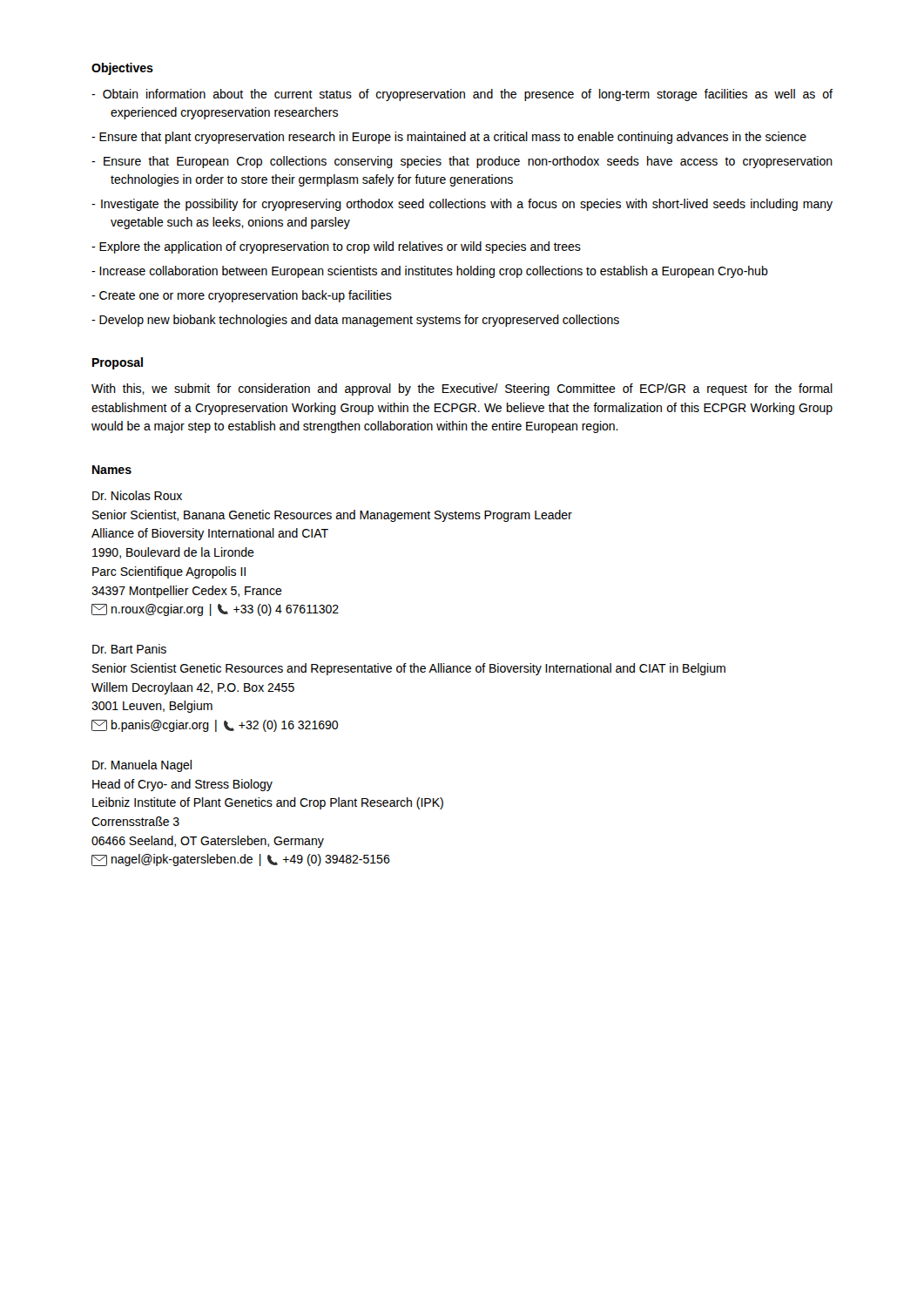Image resolution: width=924 pixels, height=1307 pixels.
Task: Find the text block containing "Dr. Manuela Nagel Head of Cryo-"
Action: pos(268,814)
